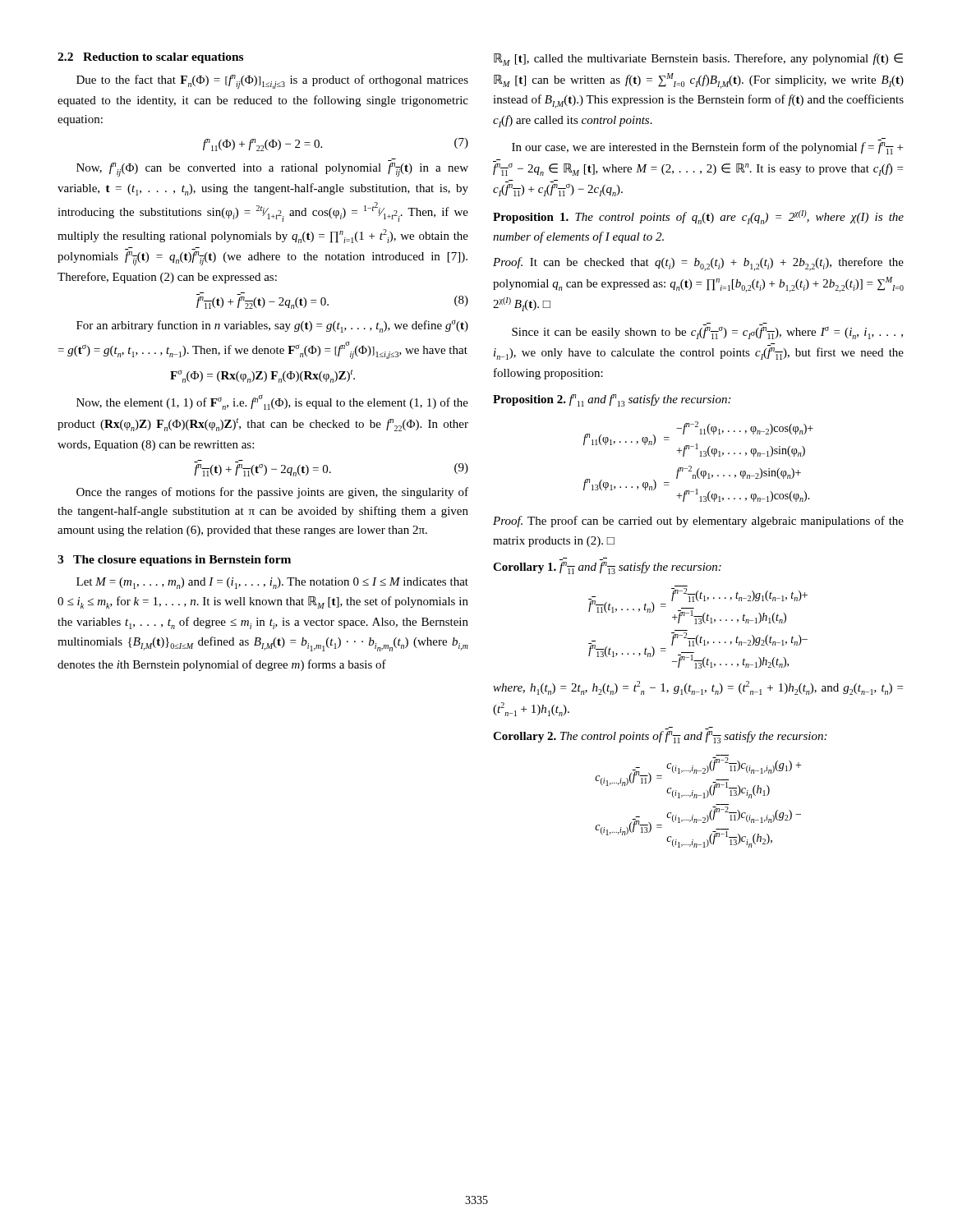Image resolution: width=953 pixels, height=1232 pixels.
Task: Where is the passage that starts "Corollary 1. fn11 and"?
Action: [698, 567]
